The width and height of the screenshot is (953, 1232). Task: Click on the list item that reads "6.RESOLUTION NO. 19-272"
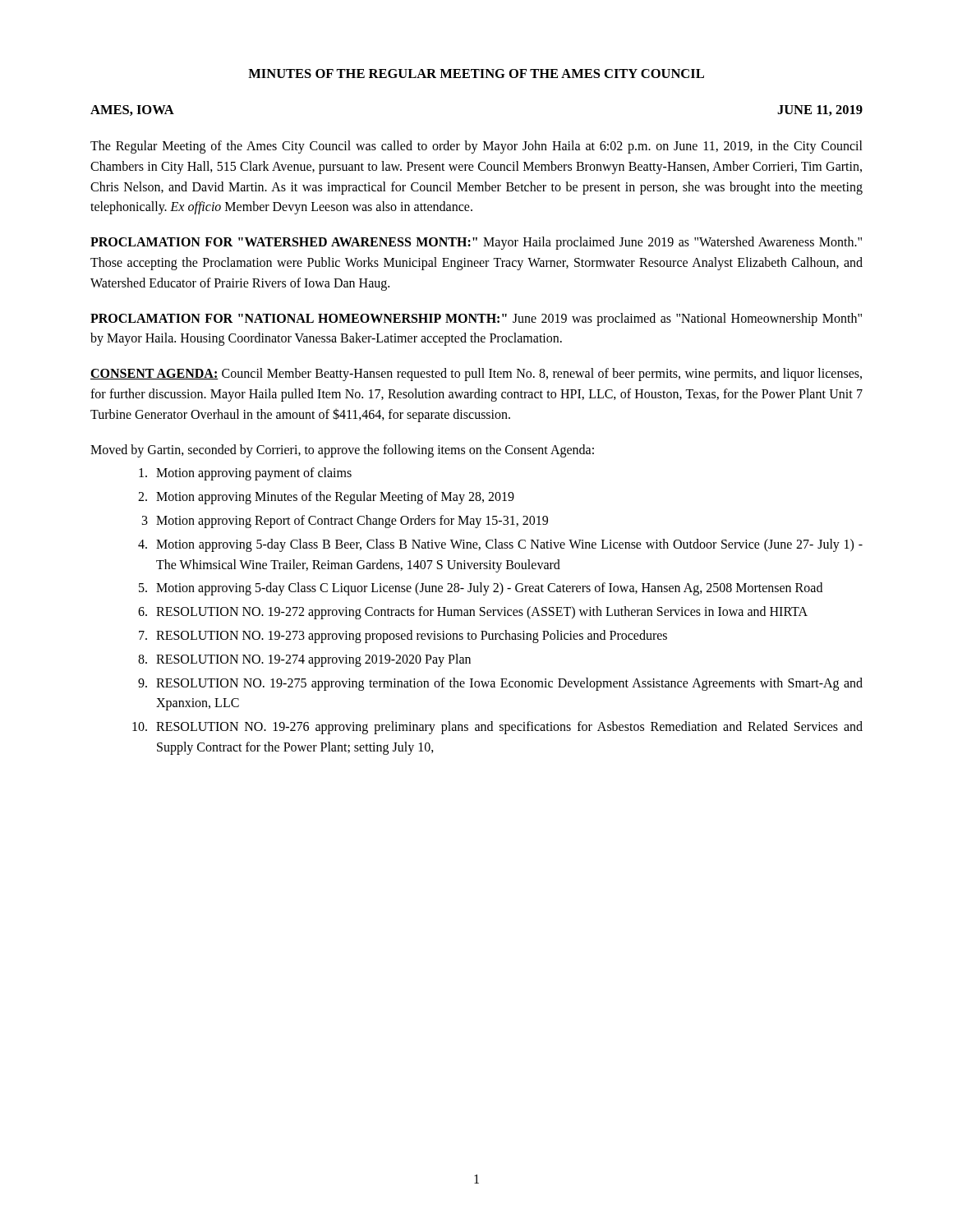[491, 612]
